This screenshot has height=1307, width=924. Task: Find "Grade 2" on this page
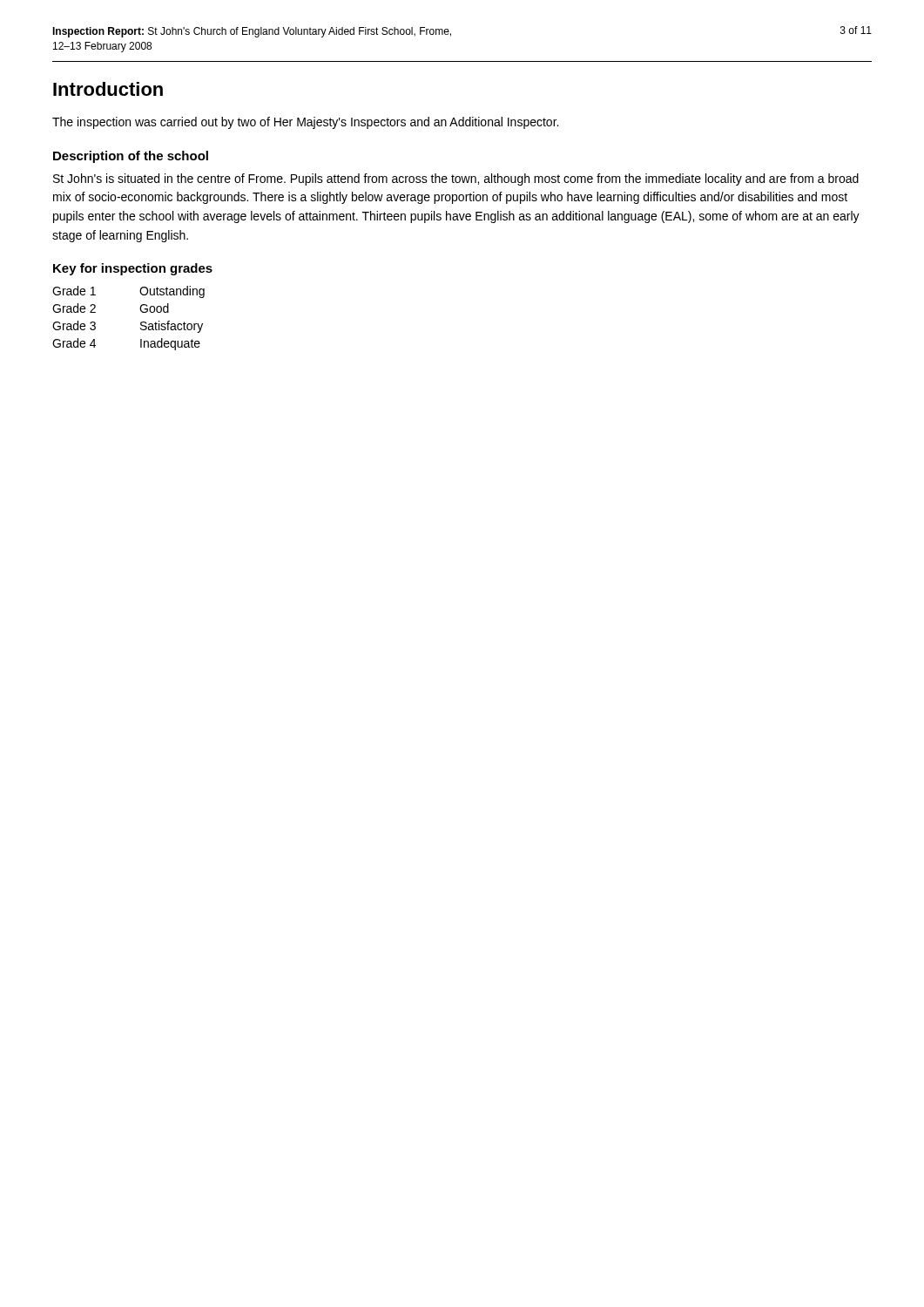tap(74, 309)
